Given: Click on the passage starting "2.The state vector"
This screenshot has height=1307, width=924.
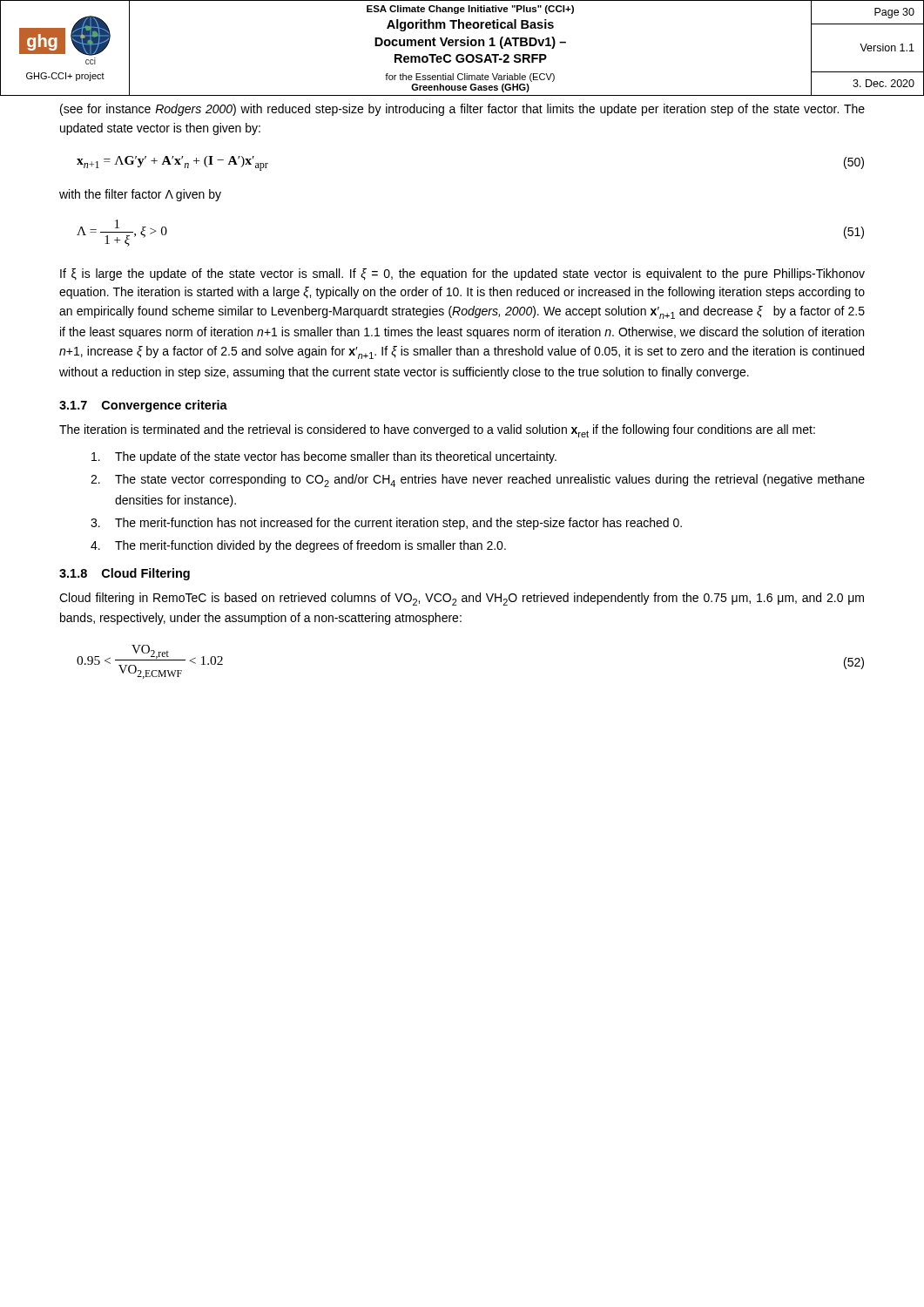Looking at the screenshot, I should 478,491.
